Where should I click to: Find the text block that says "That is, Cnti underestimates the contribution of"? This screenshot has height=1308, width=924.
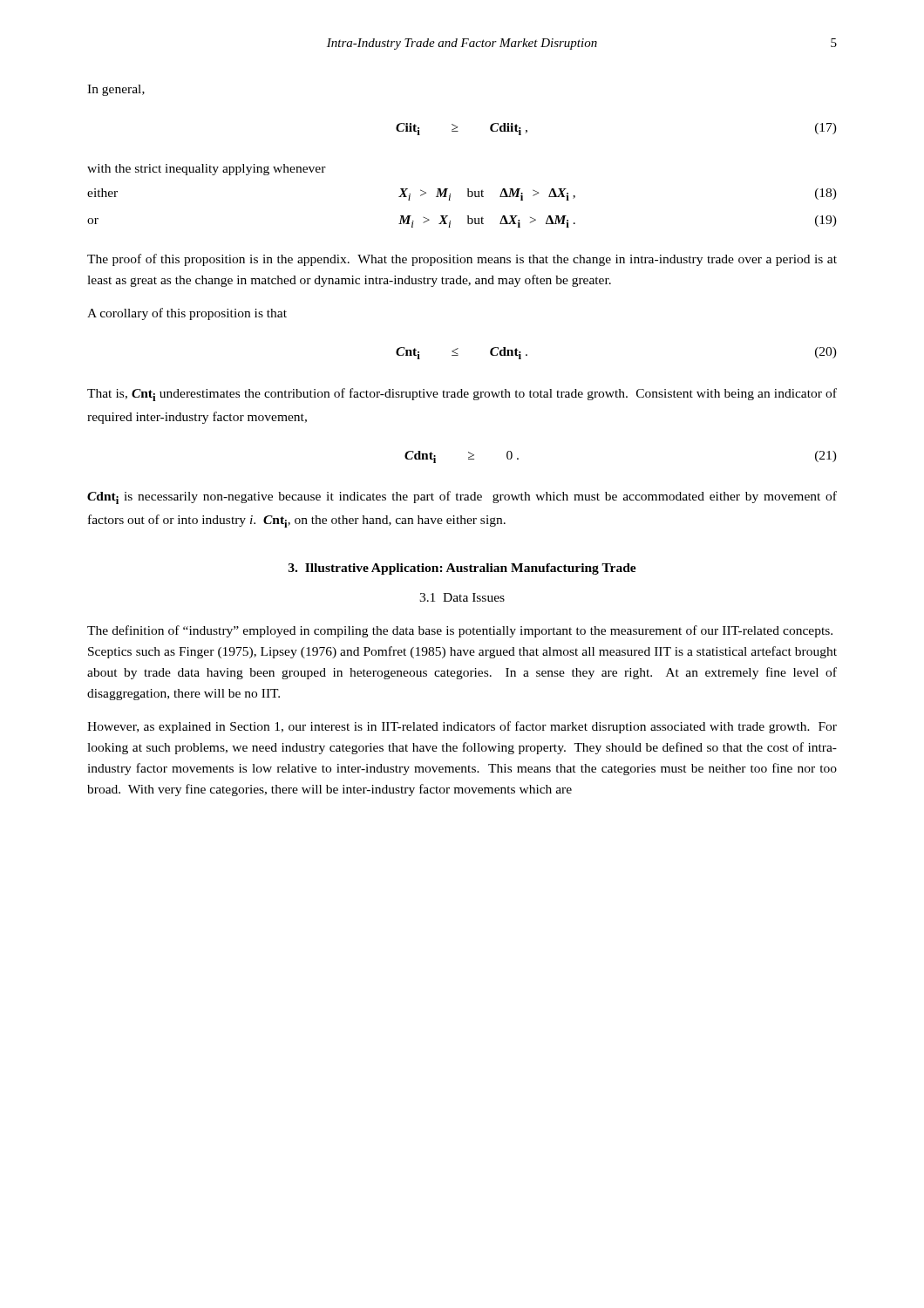pyautogui.click(x=462, y=404)
